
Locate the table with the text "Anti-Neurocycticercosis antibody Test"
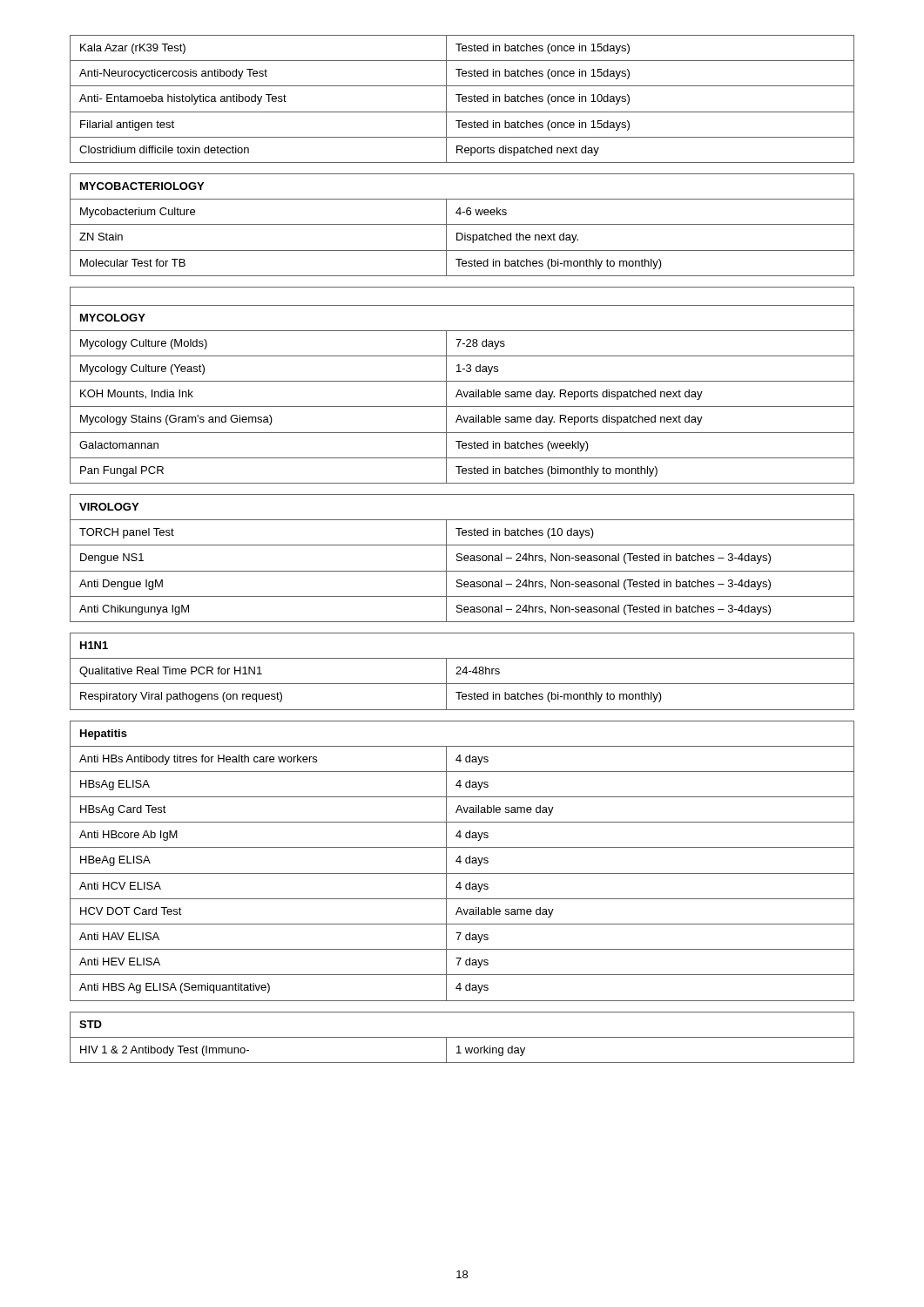[x=462, y=99]
